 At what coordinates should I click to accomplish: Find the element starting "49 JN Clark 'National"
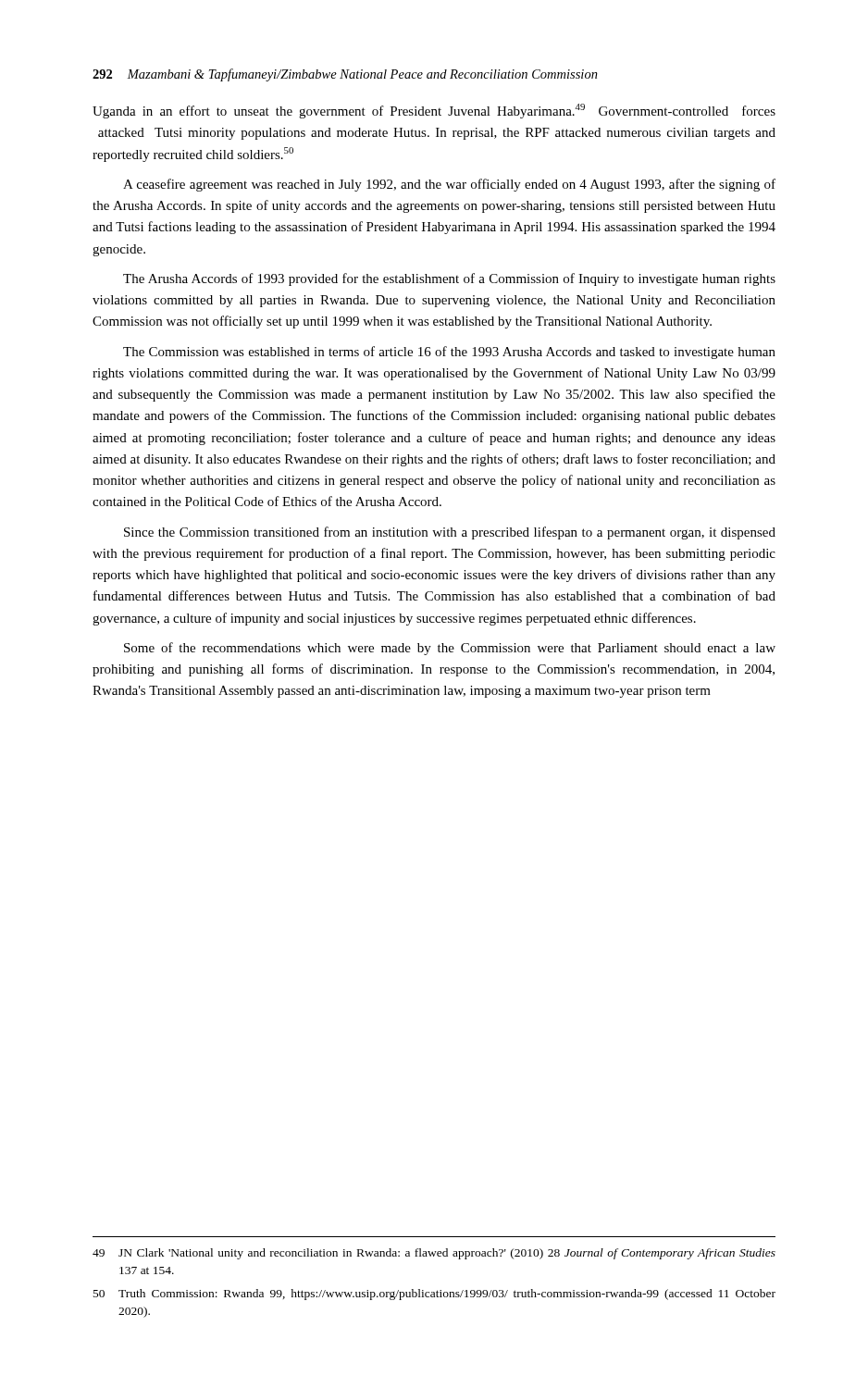434,1261
